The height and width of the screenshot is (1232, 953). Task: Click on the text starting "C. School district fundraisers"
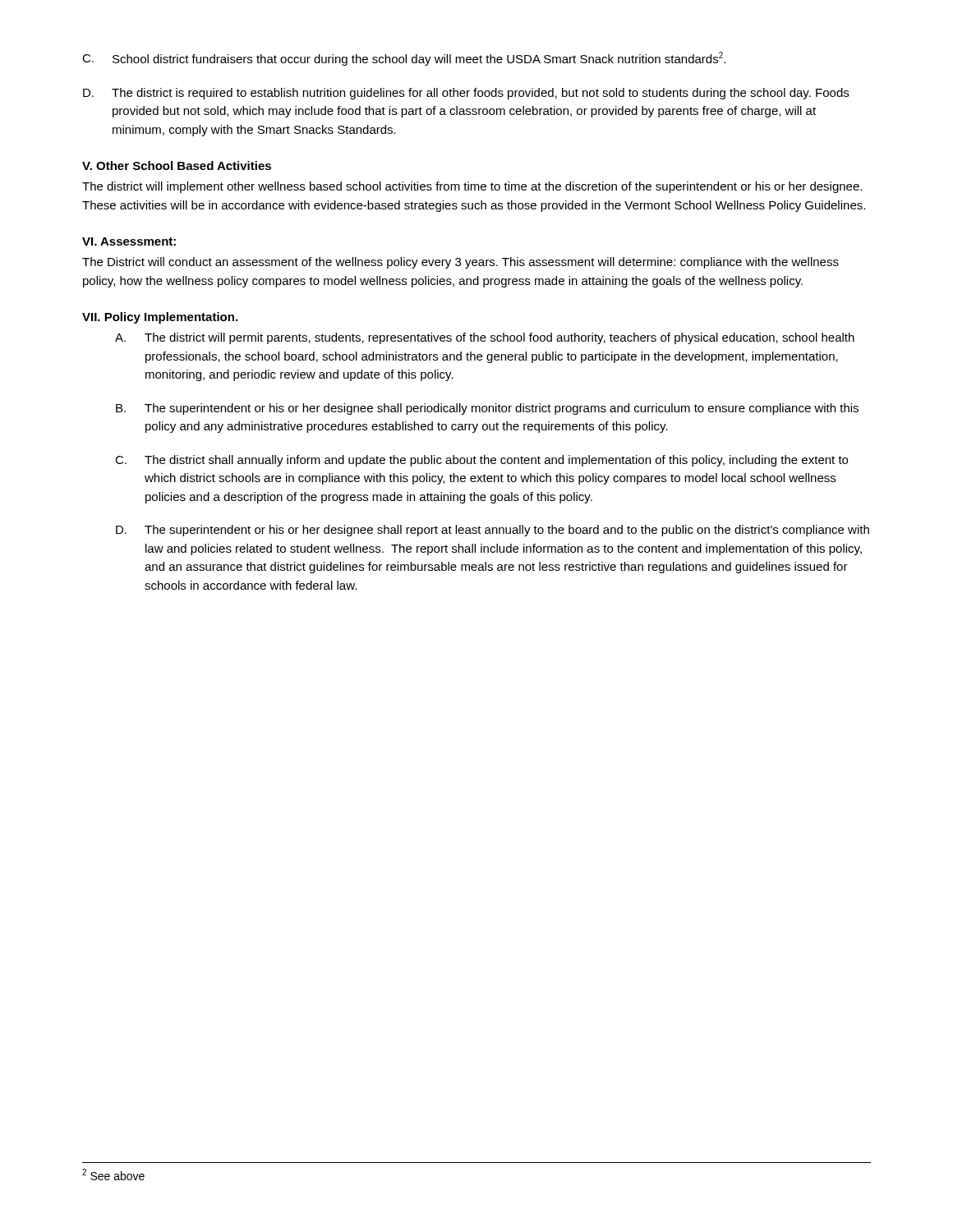[x=476, y=59]
